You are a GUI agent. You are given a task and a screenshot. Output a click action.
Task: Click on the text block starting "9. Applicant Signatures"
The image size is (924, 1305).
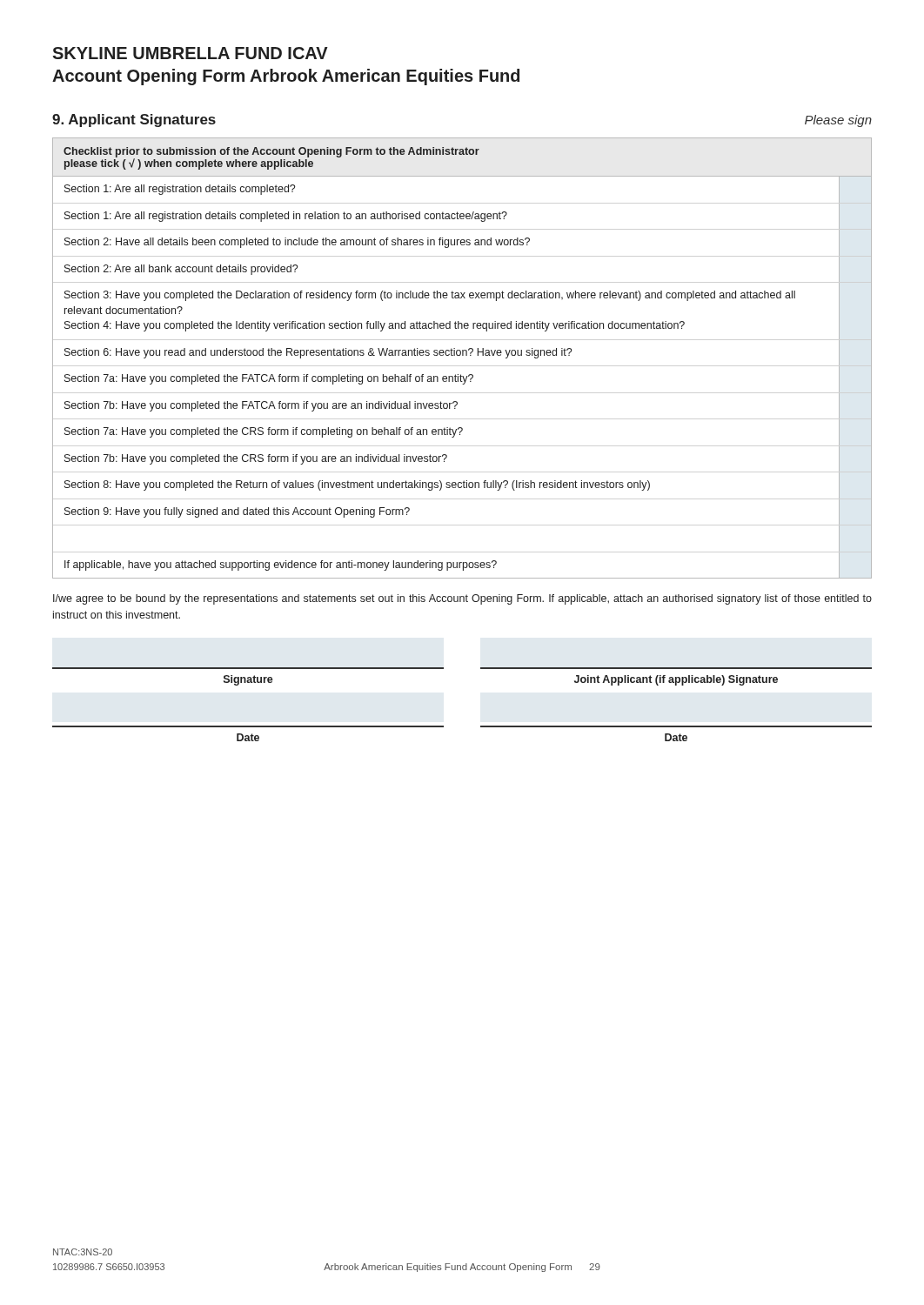(x=134, y=120)
